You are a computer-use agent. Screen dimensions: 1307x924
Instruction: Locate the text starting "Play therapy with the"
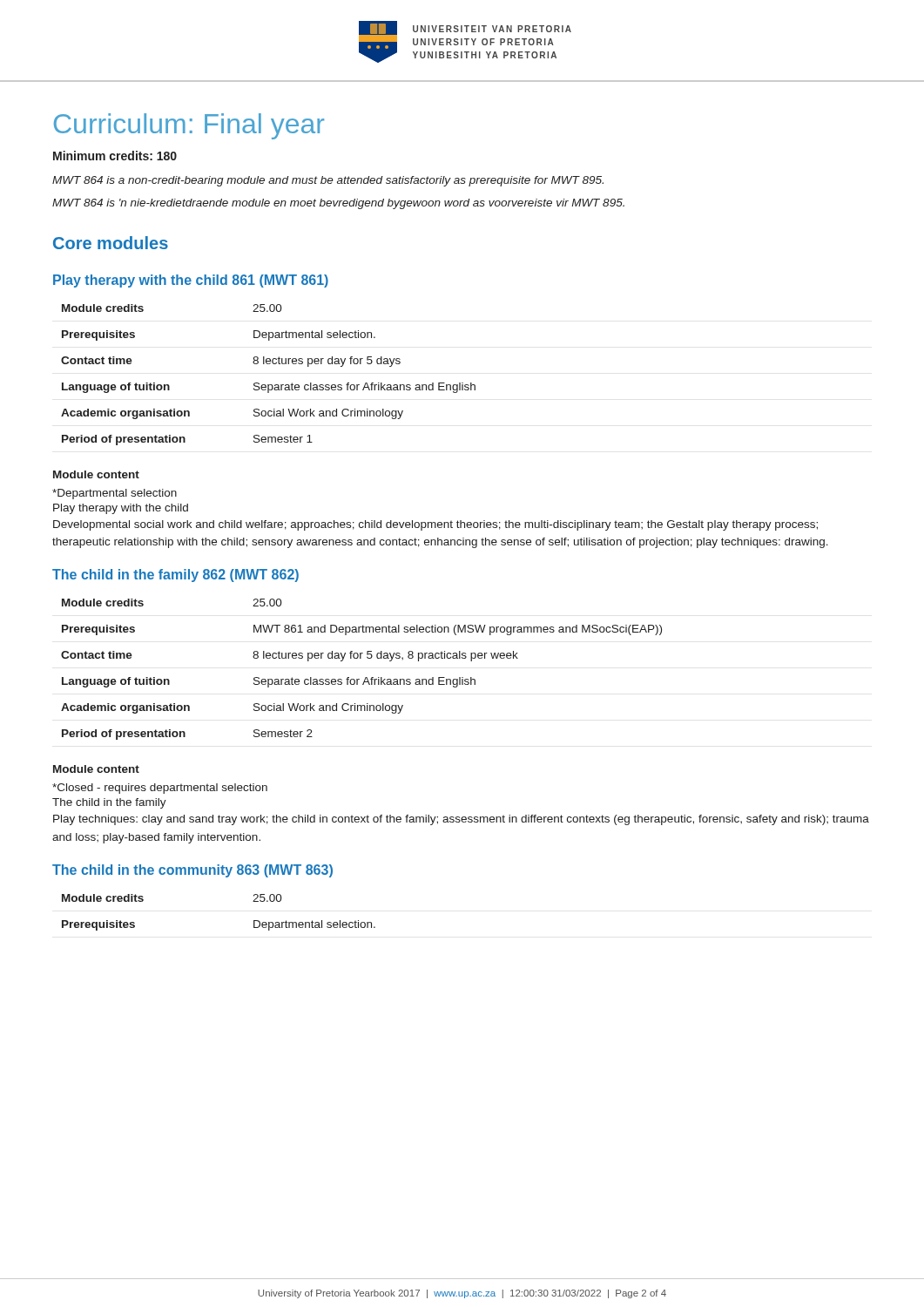click(191, 281)
